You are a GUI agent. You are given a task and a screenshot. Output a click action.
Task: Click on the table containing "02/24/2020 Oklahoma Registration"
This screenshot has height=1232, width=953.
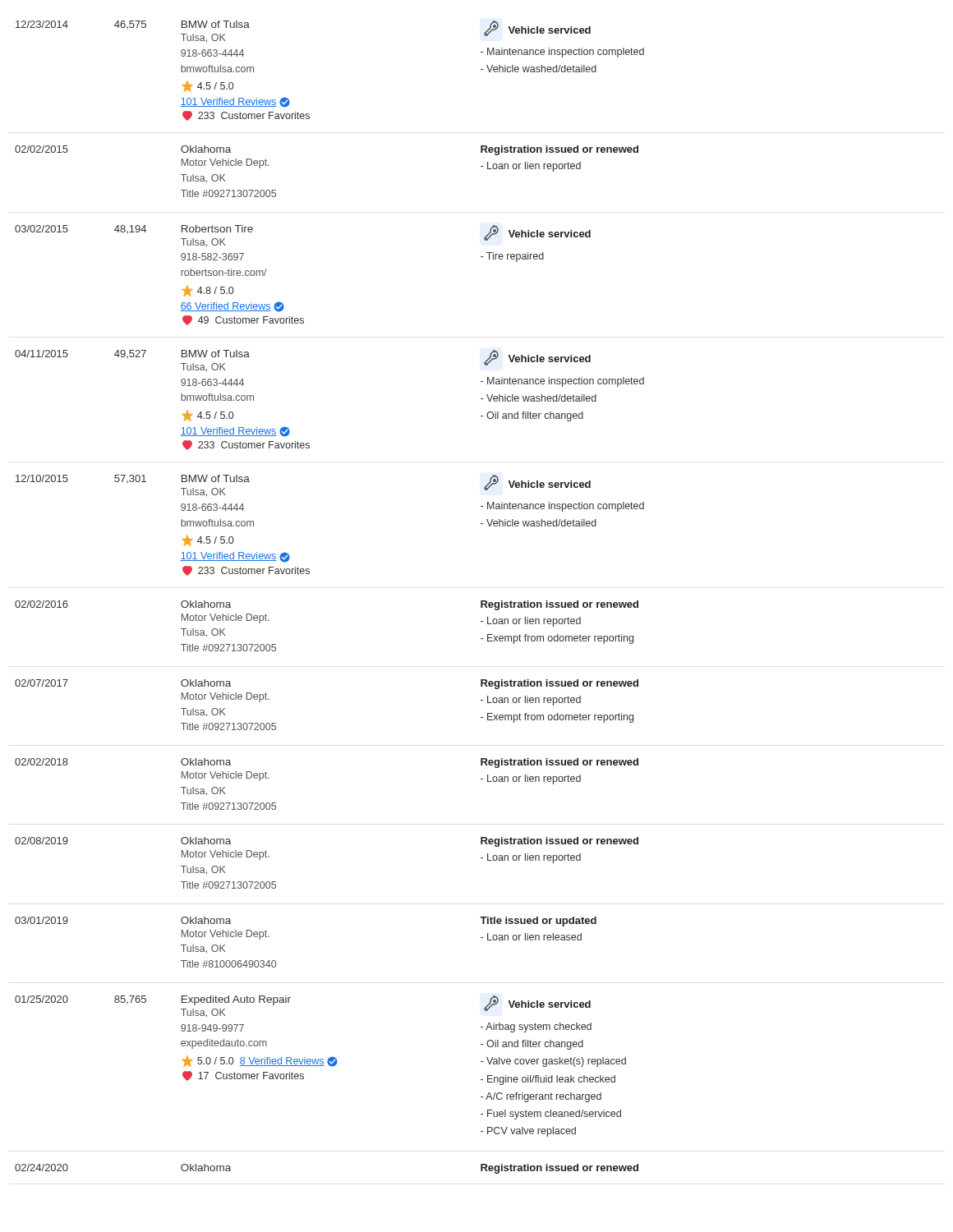tap(476, 1167)
